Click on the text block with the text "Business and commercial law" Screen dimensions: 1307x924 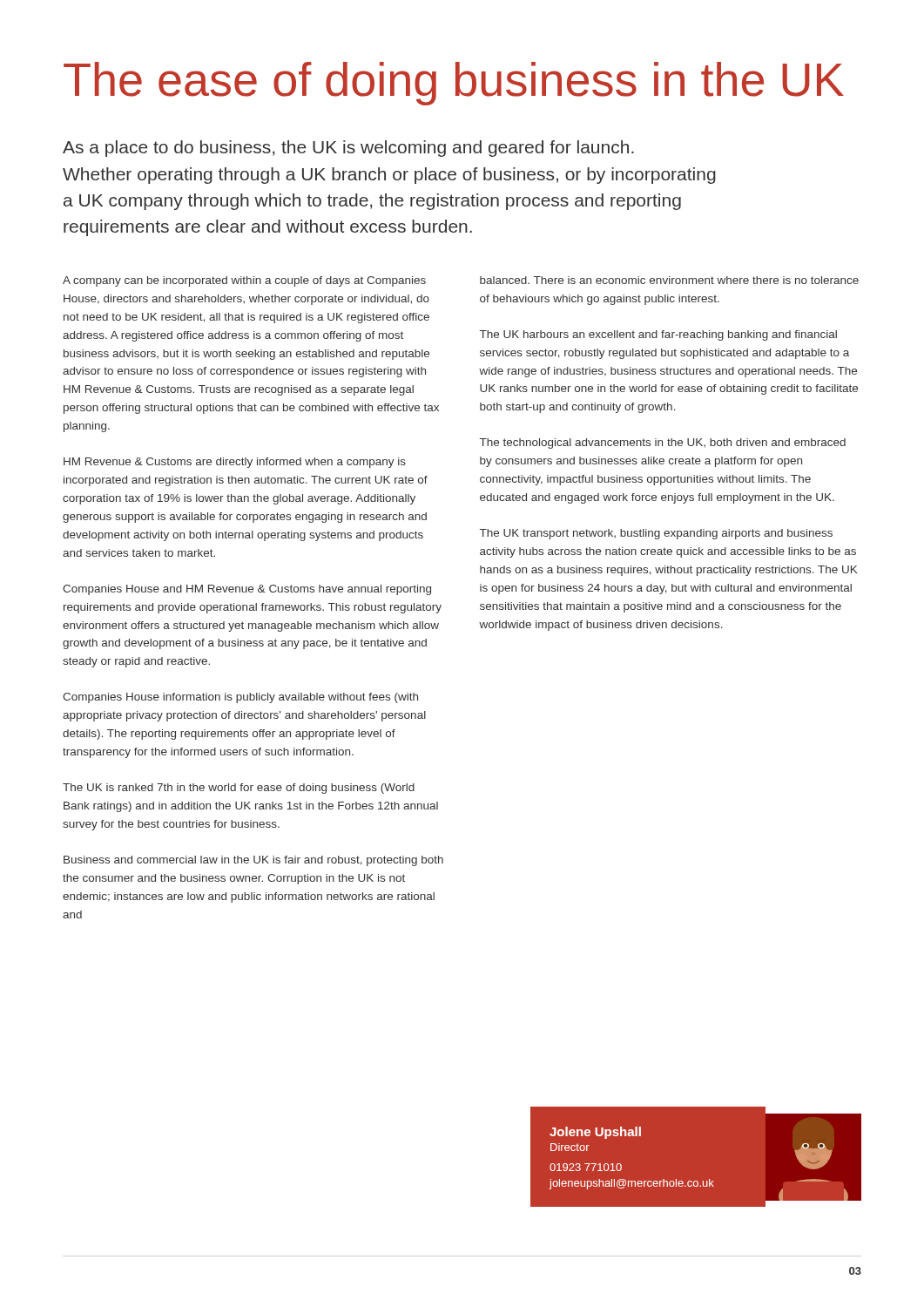click(253, 887)
